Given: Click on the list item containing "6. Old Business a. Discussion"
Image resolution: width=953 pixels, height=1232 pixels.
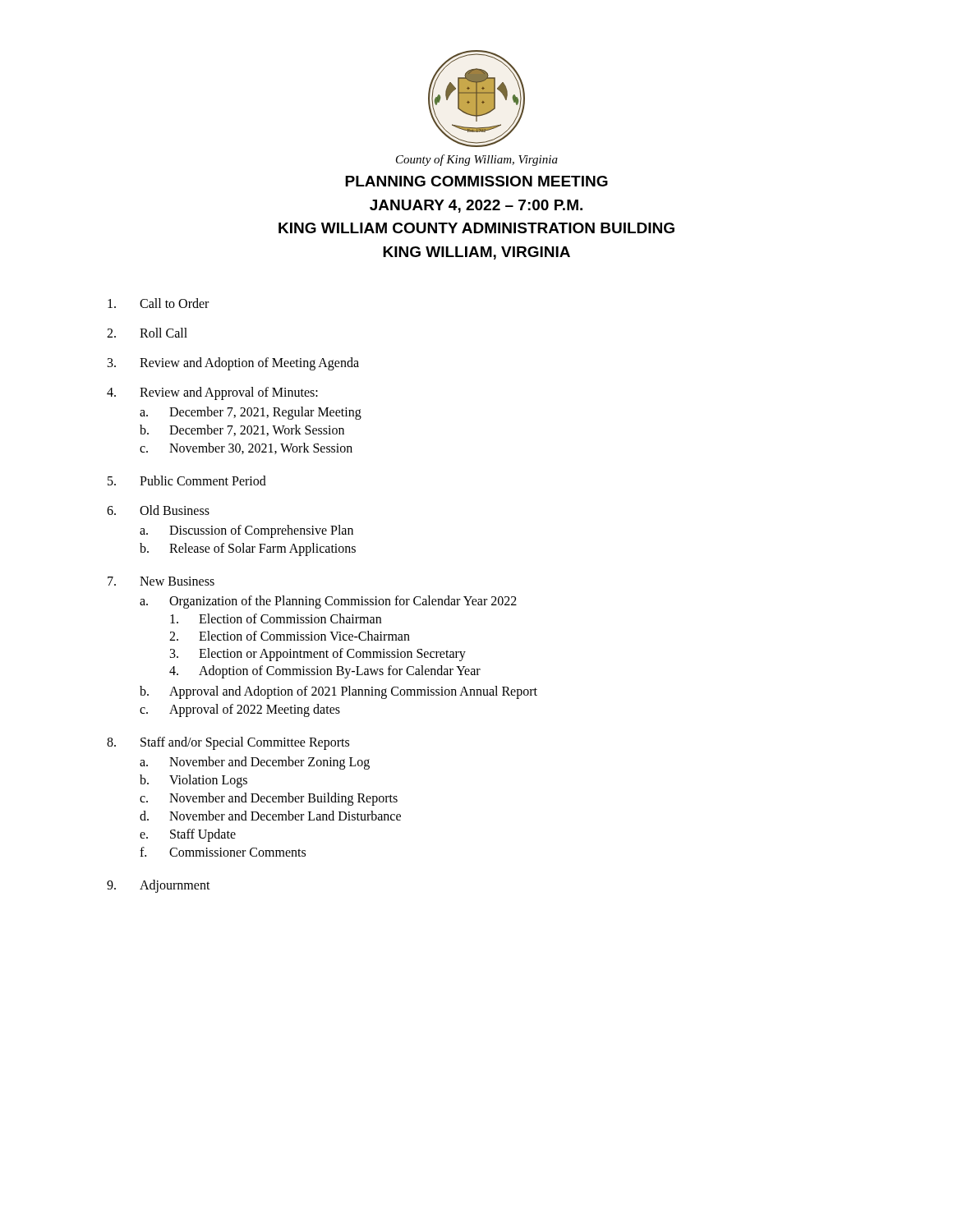Looking at the screenshot, I should tap(231, 531).
